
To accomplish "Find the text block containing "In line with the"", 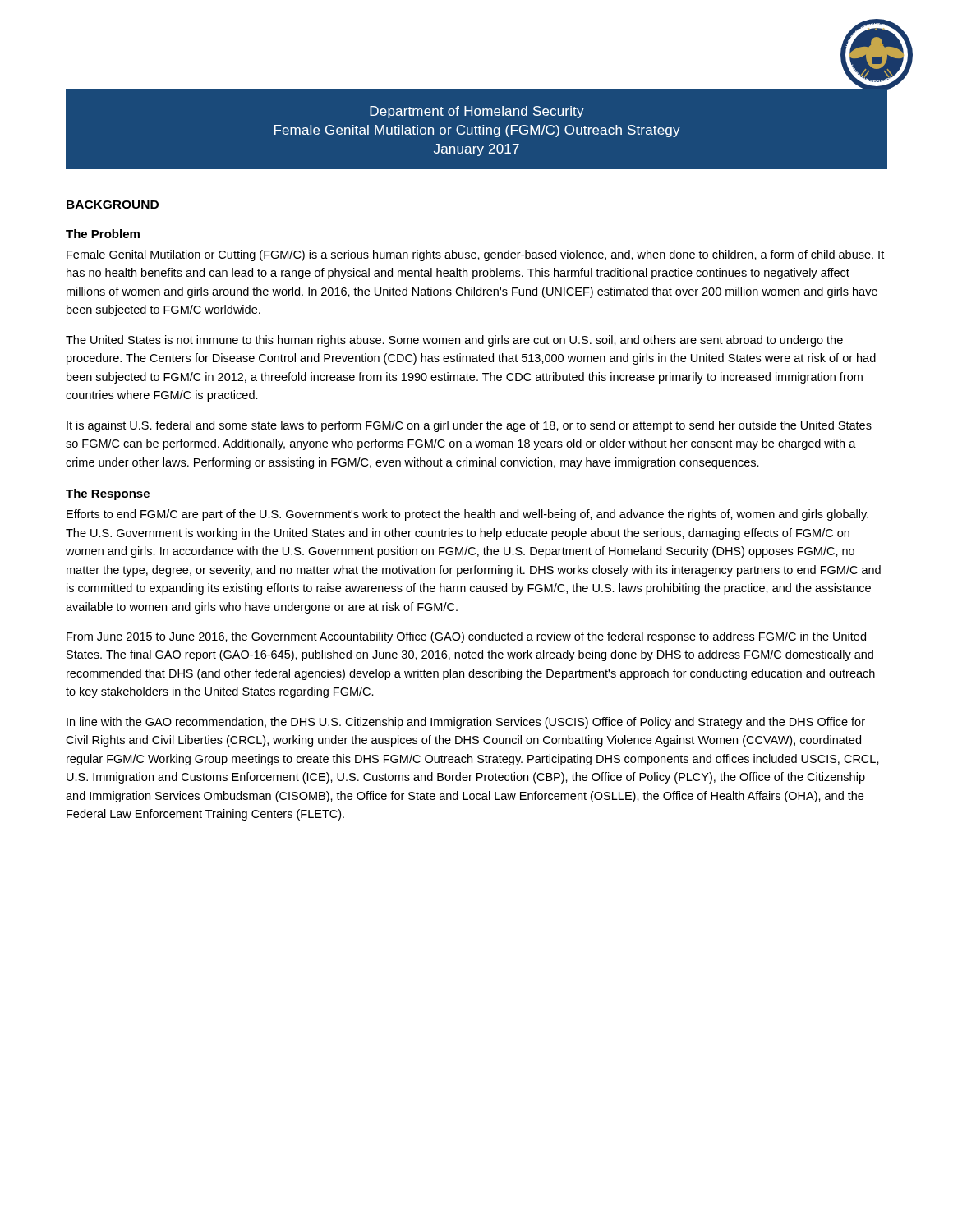I will point(473,768).
